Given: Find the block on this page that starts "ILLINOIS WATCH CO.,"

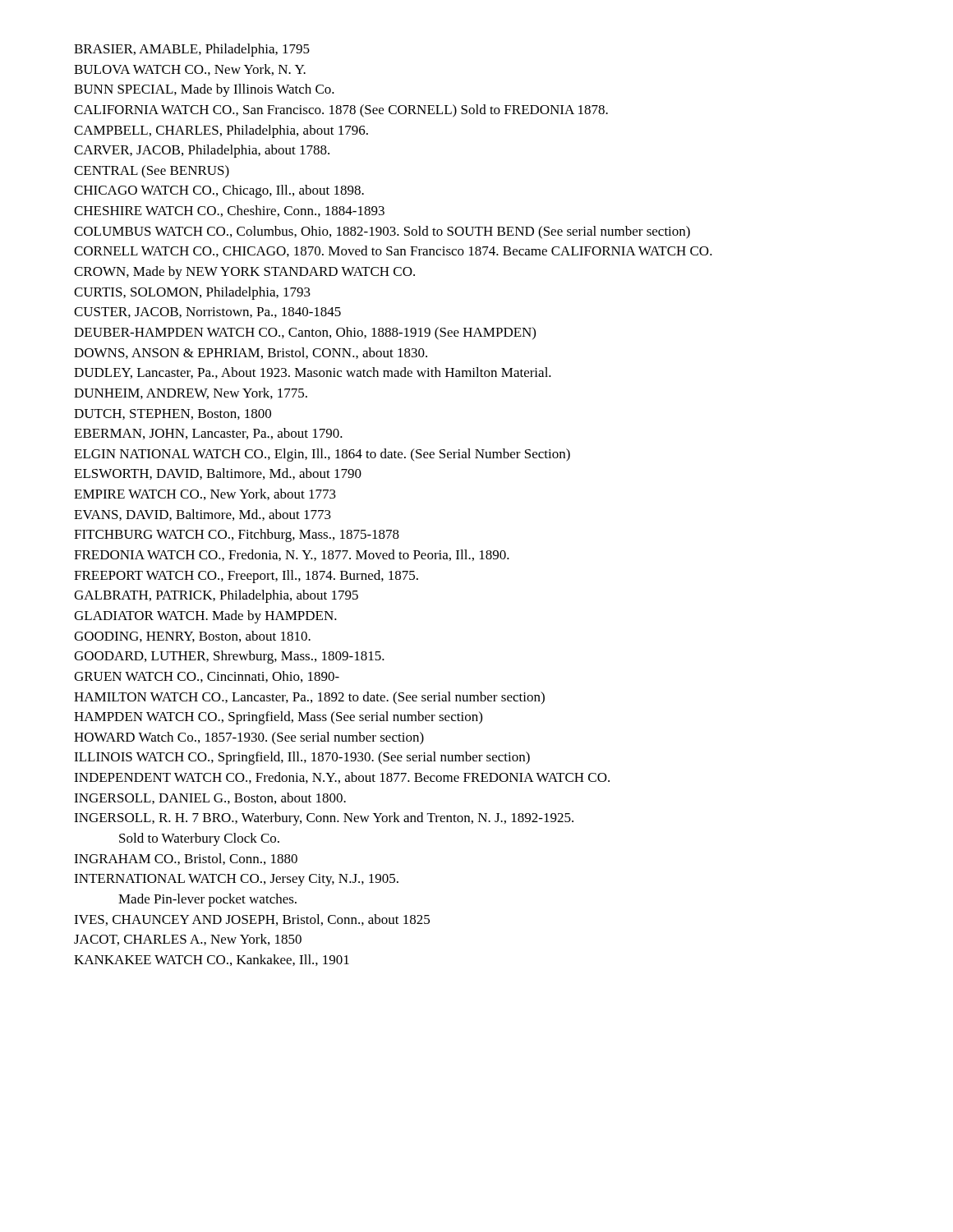Looking at the screenshot, I should coord(302,757).
